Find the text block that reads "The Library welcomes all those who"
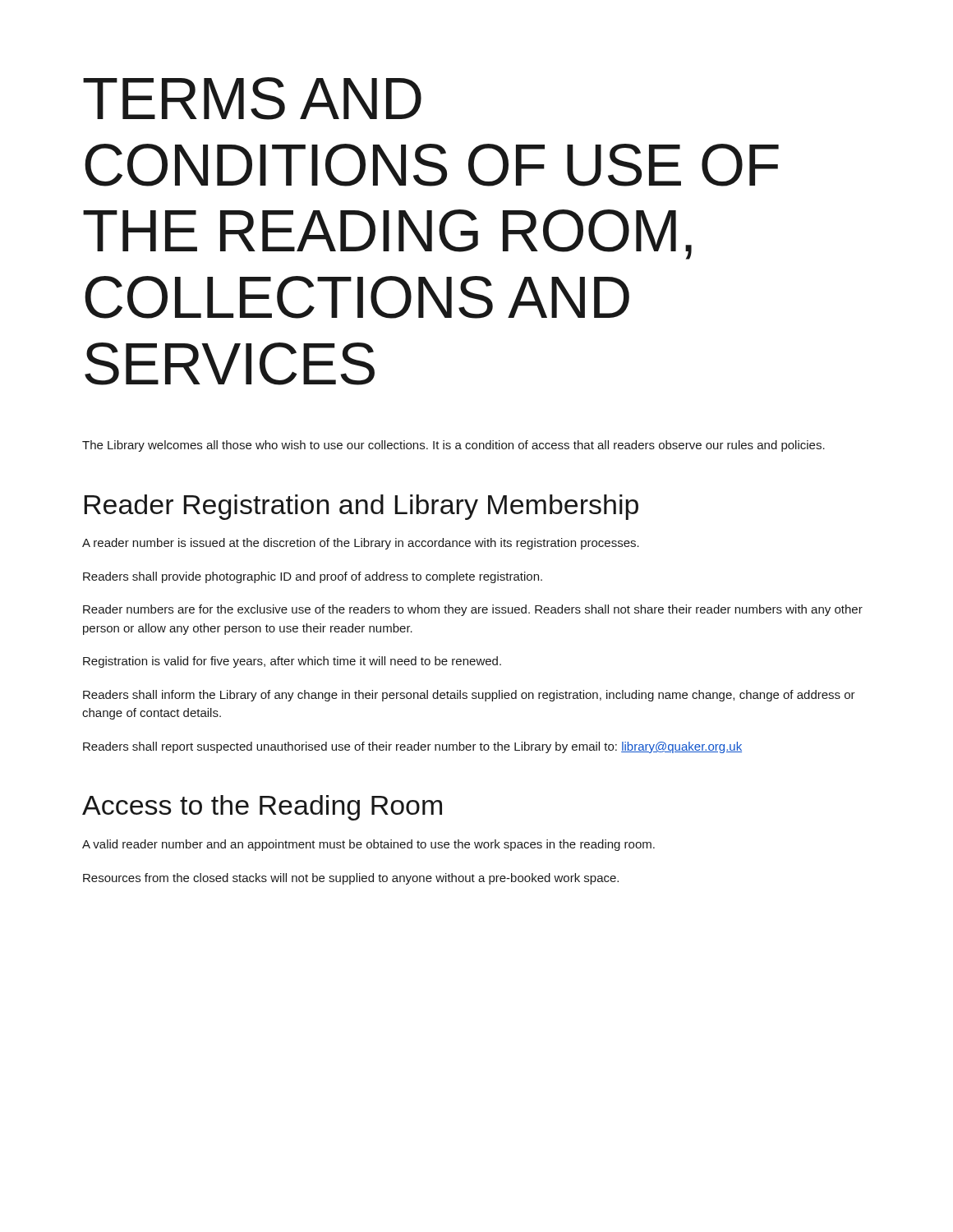 click(454, 445)
